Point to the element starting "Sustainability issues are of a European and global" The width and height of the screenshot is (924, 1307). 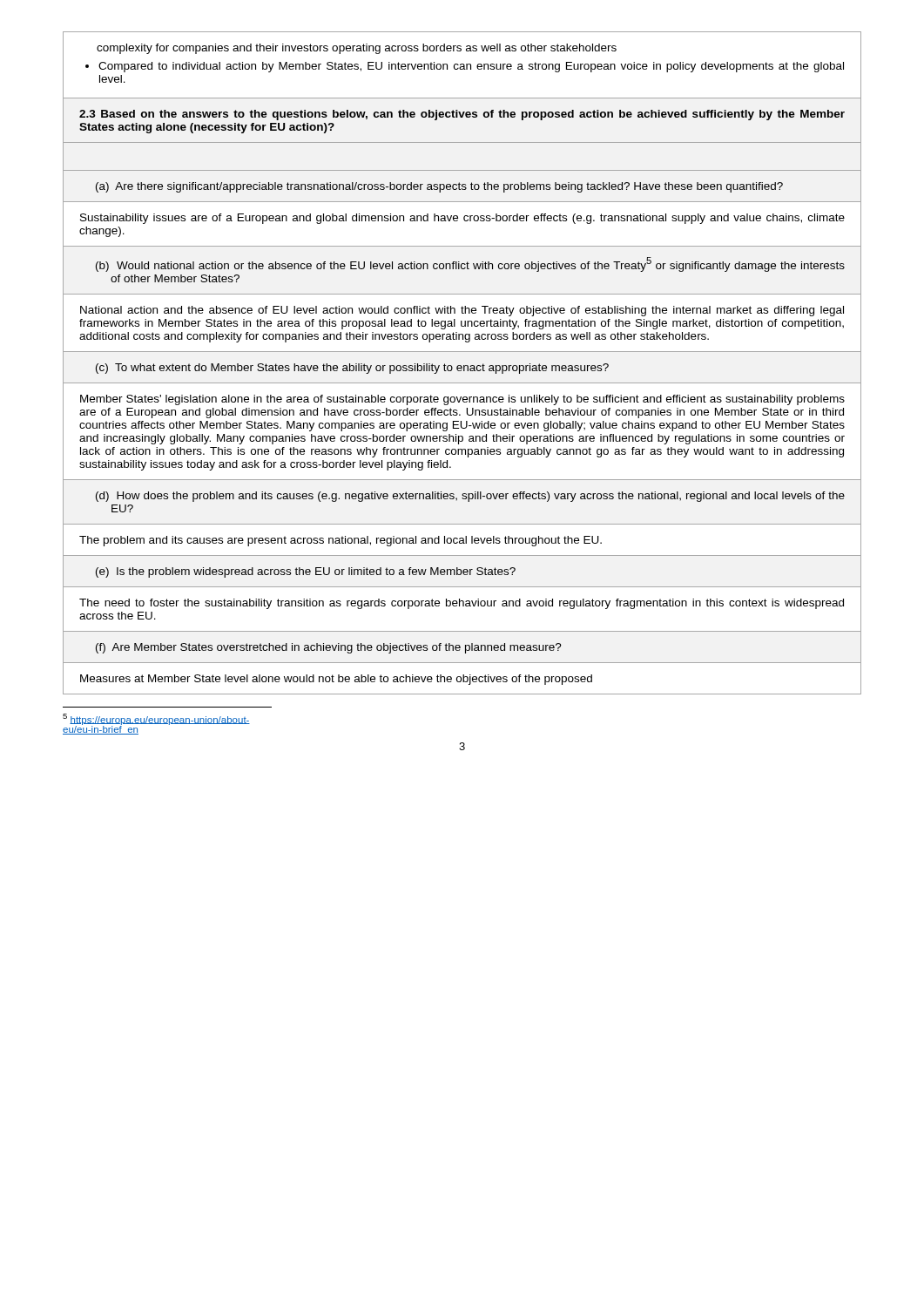coord(462,224)
